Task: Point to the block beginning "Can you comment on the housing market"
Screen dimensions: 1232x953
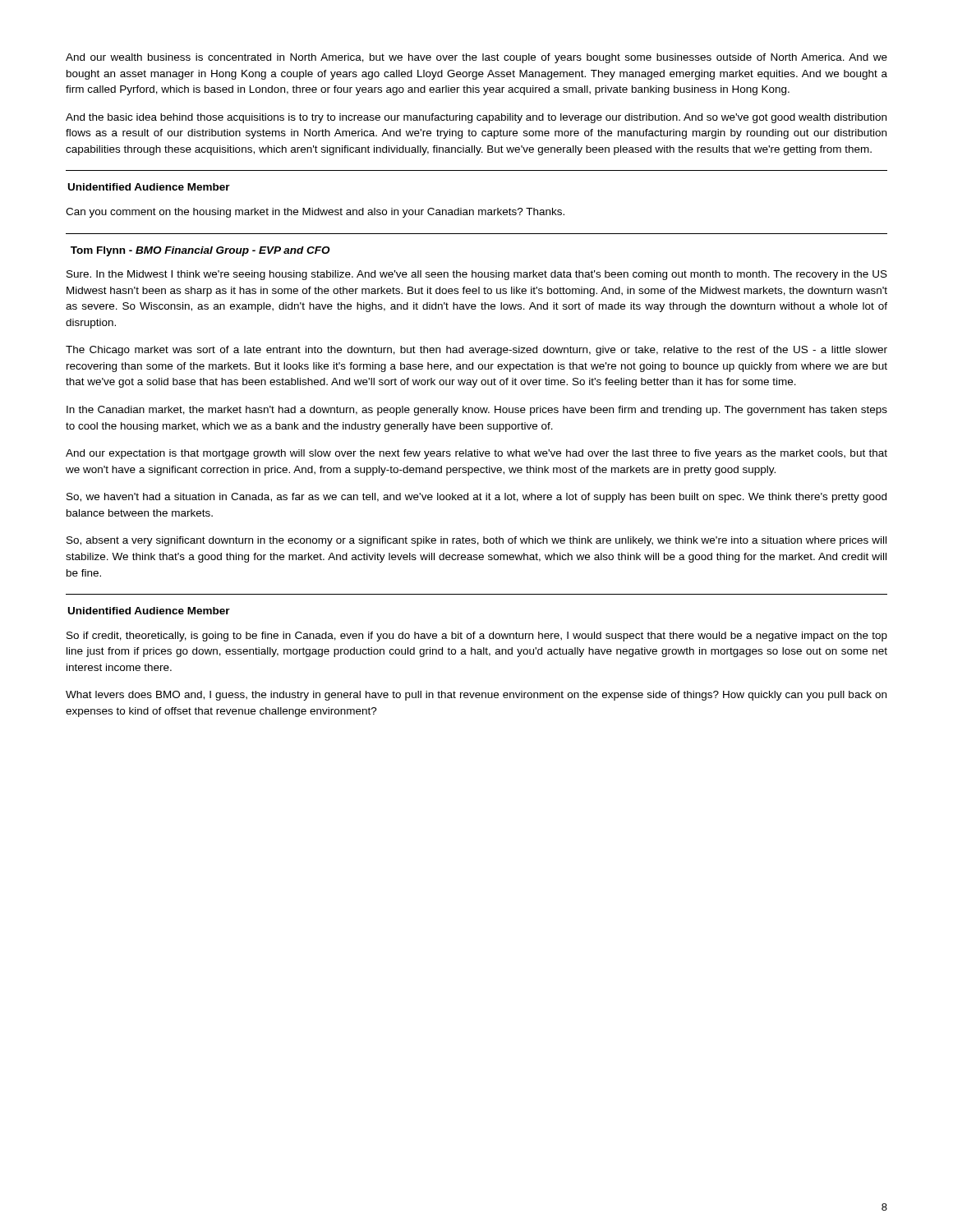Action: [x=316, y=211]
